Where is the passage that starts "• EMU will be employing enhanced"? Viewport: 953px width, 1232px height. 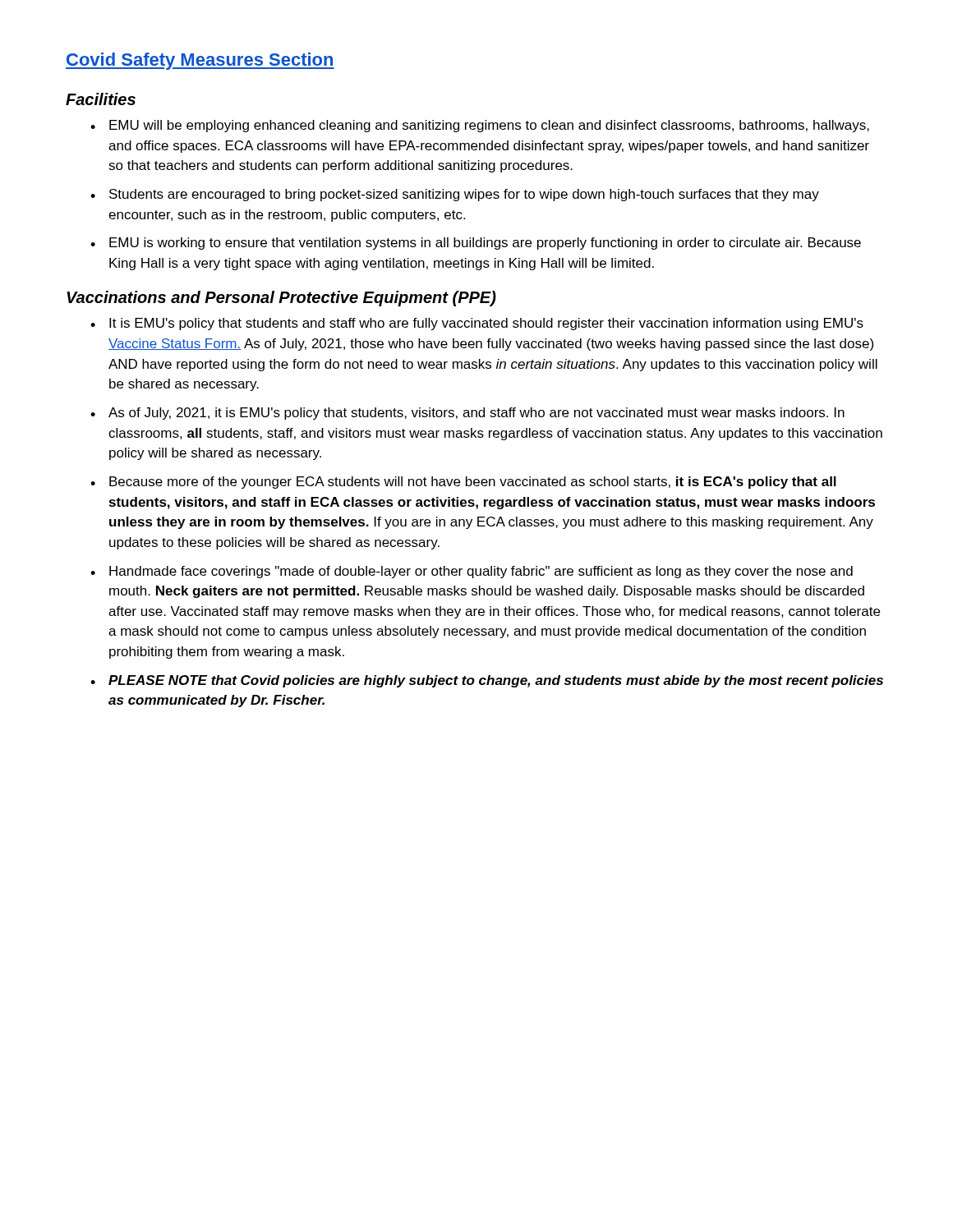click(489, 146)
